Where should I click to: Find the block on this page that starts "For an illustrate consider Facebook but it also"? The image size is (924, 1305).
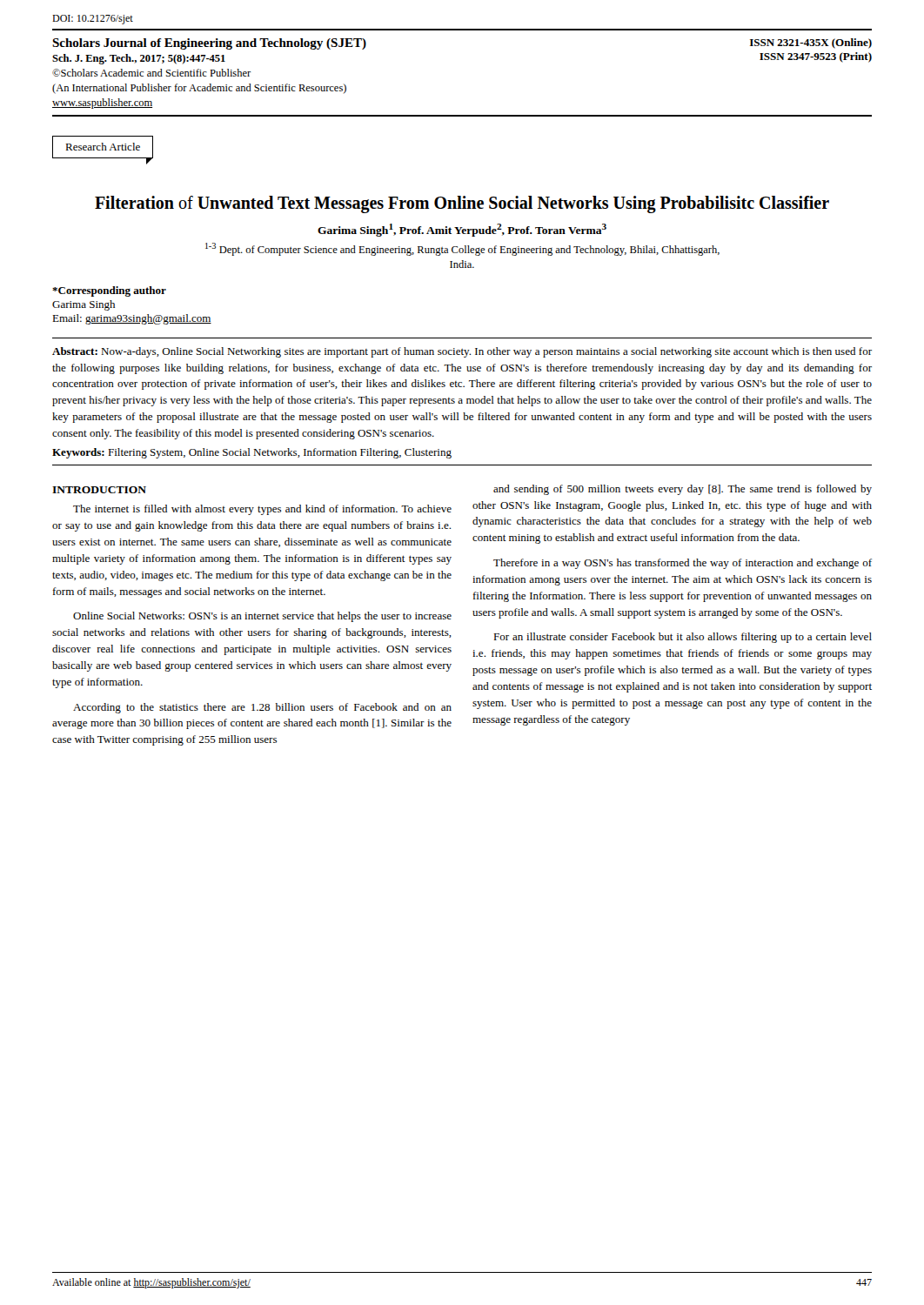click(672, 678)
